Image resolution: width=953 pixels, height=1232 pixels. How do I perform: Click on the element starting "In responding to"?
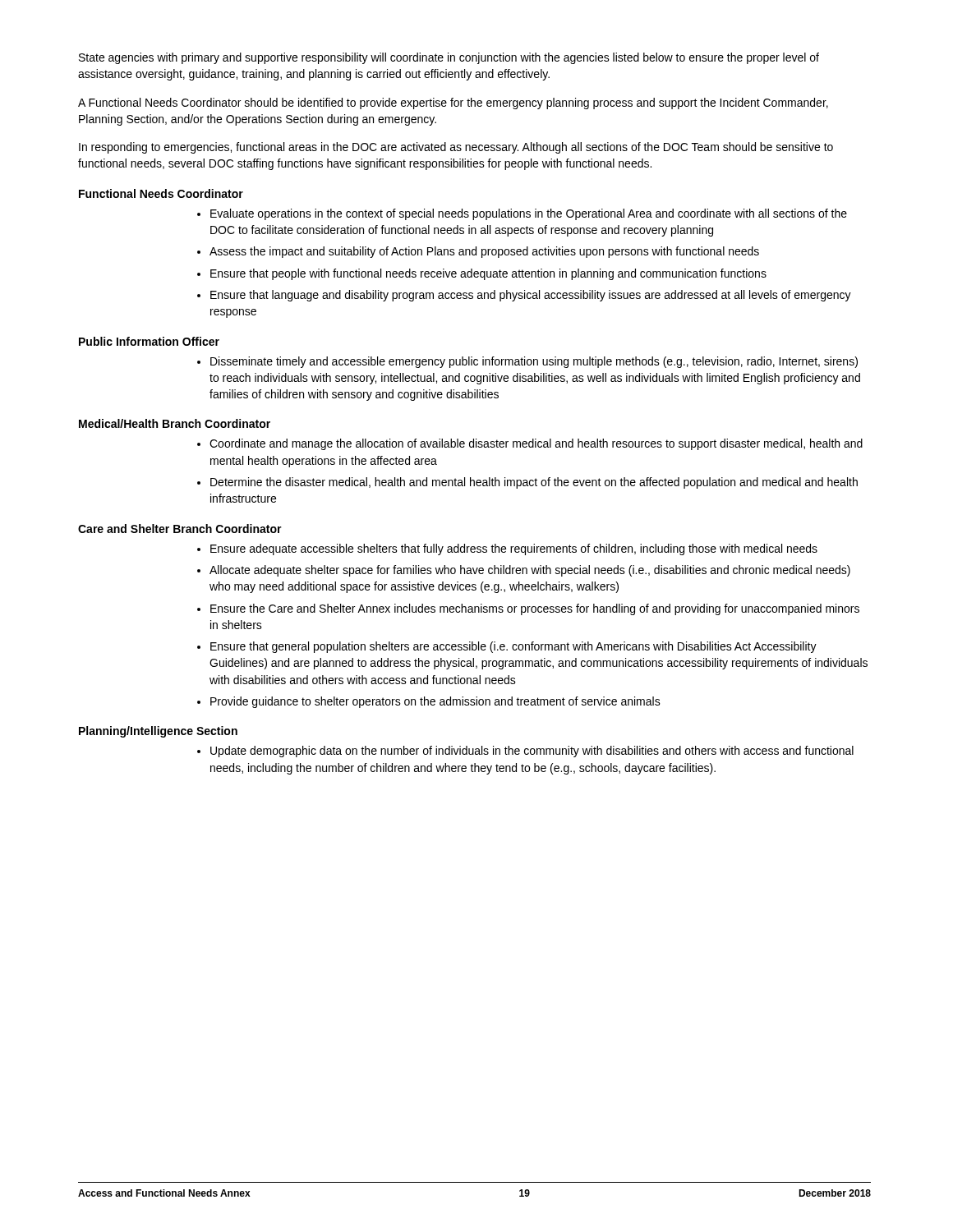point(456,155)
